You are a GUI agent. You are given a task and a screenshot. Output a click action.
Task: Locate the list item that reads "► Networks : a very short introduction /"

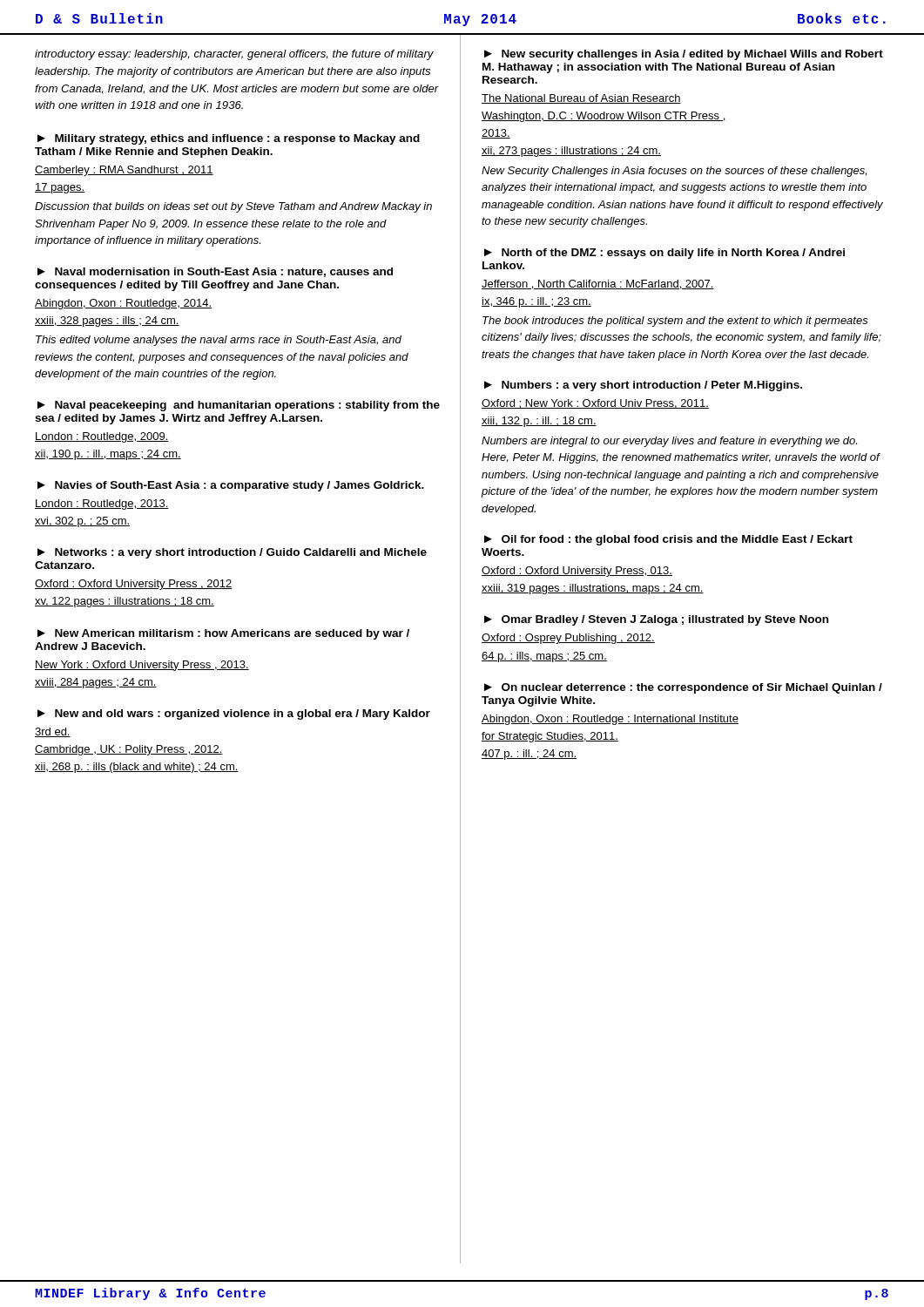[x=231, y=558]
